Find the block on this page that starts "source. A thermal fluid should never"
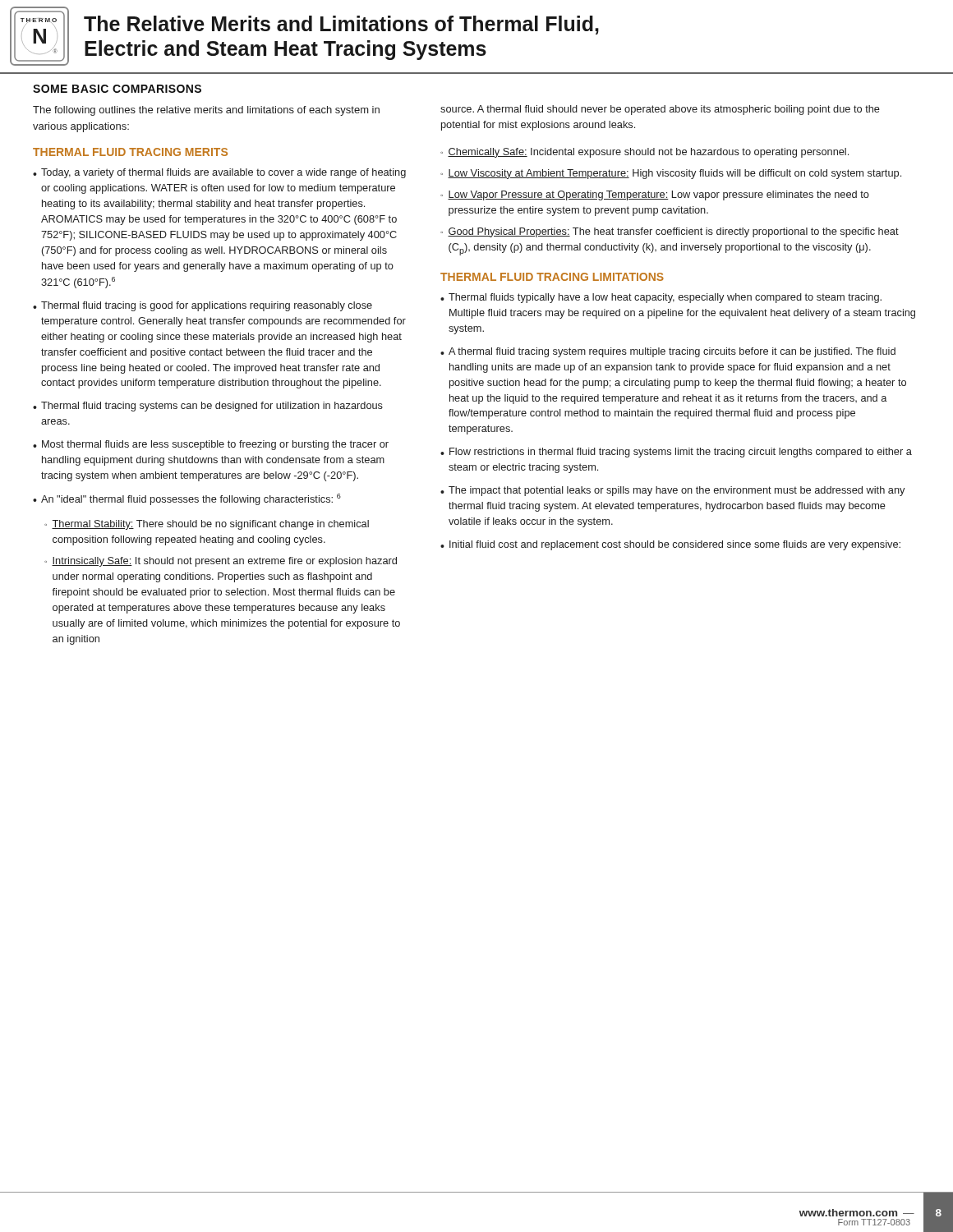The height and width of the screenshot is (1232, 953). (x=660, y=117)
